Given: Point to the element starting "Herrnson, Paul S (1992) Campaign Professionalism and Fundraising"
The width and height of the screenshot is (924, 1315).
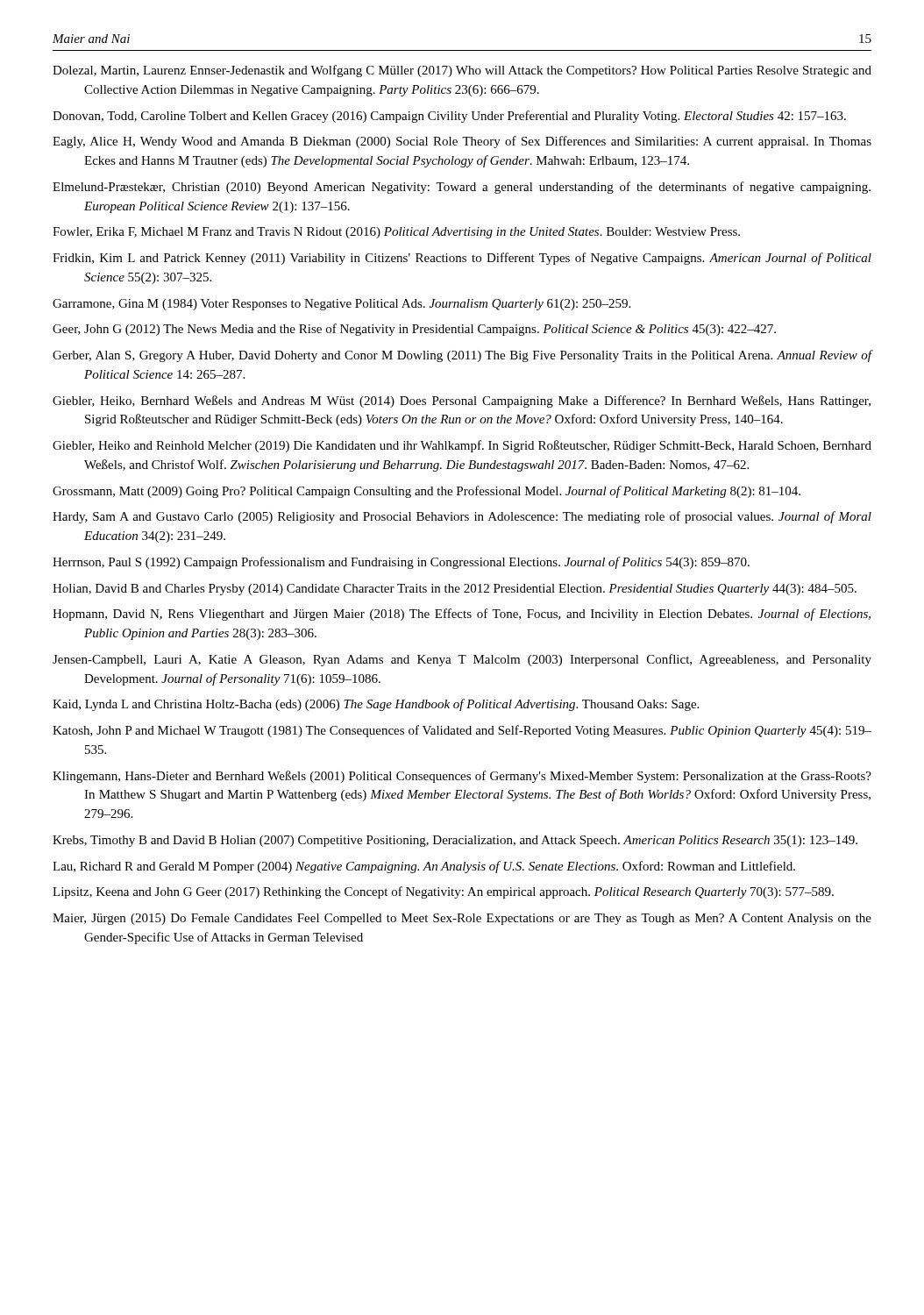Looking at the screenshot, I should [x=401, y=562].
